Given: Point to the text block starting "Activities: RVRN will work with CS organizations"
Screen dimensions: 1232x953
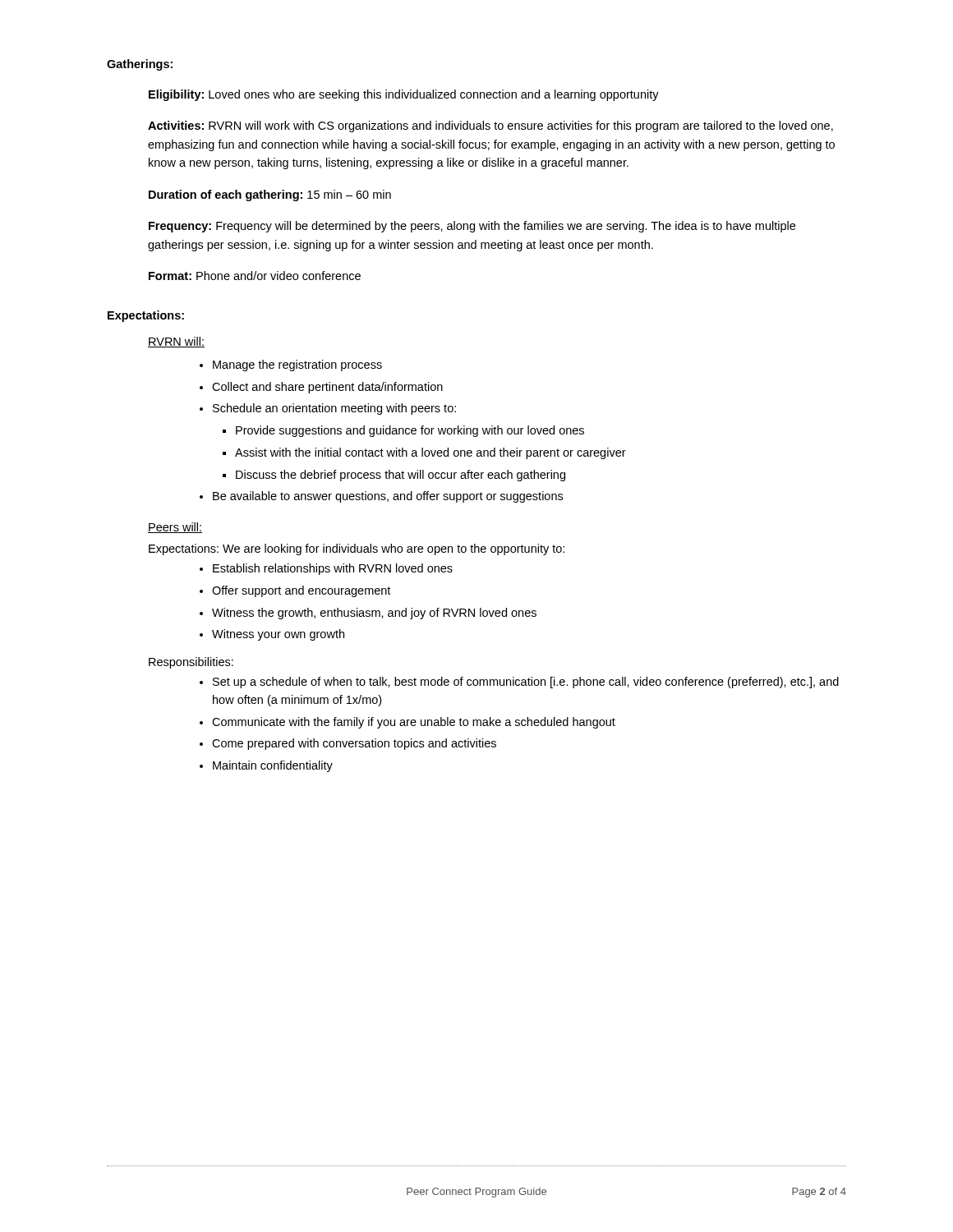Looking at the screenshot, I should pos(492,145).
